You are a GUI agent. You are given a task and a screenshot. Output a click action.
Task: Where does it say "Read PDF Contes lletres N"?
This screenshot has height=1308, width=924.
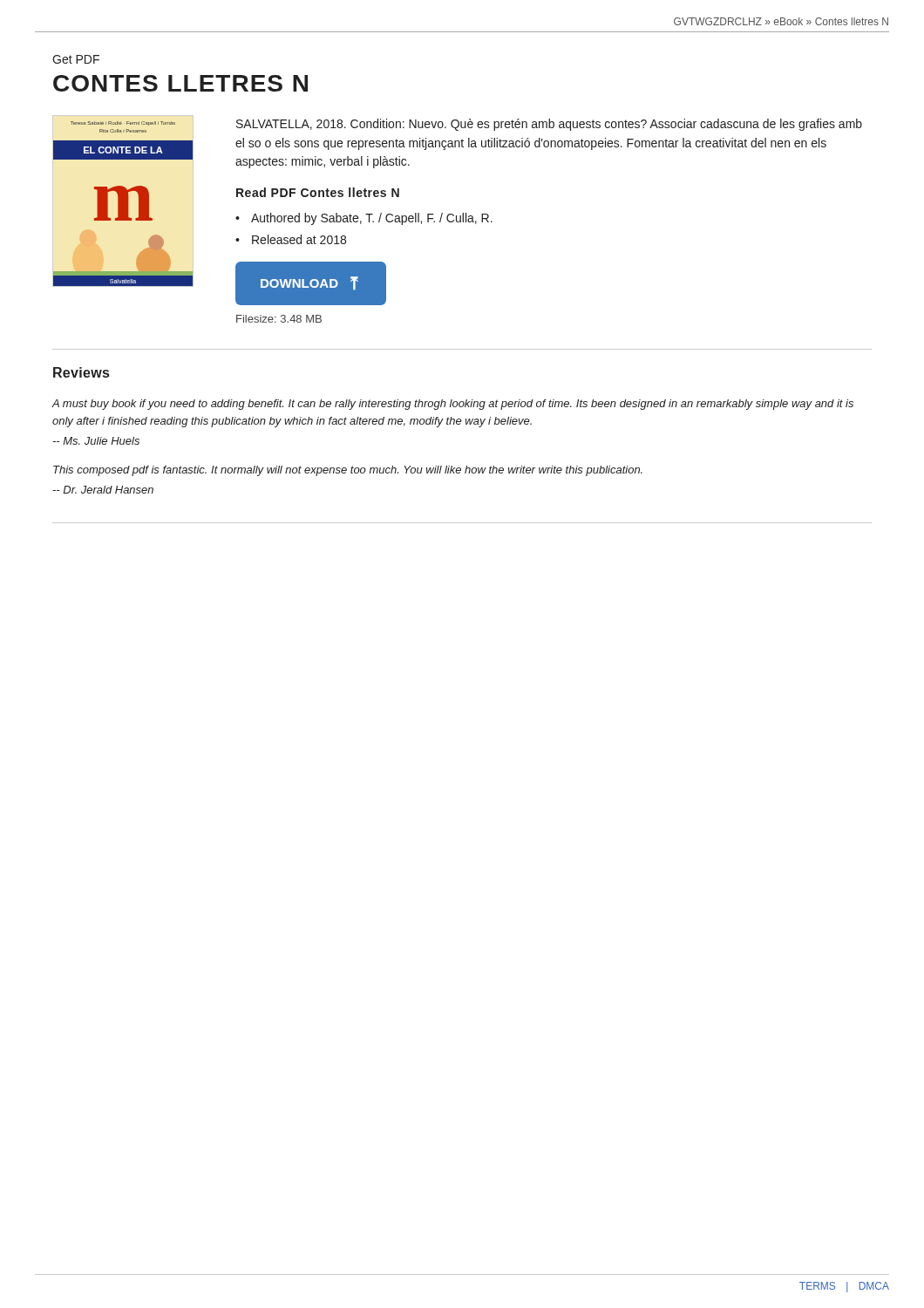(x=318, y=193)
